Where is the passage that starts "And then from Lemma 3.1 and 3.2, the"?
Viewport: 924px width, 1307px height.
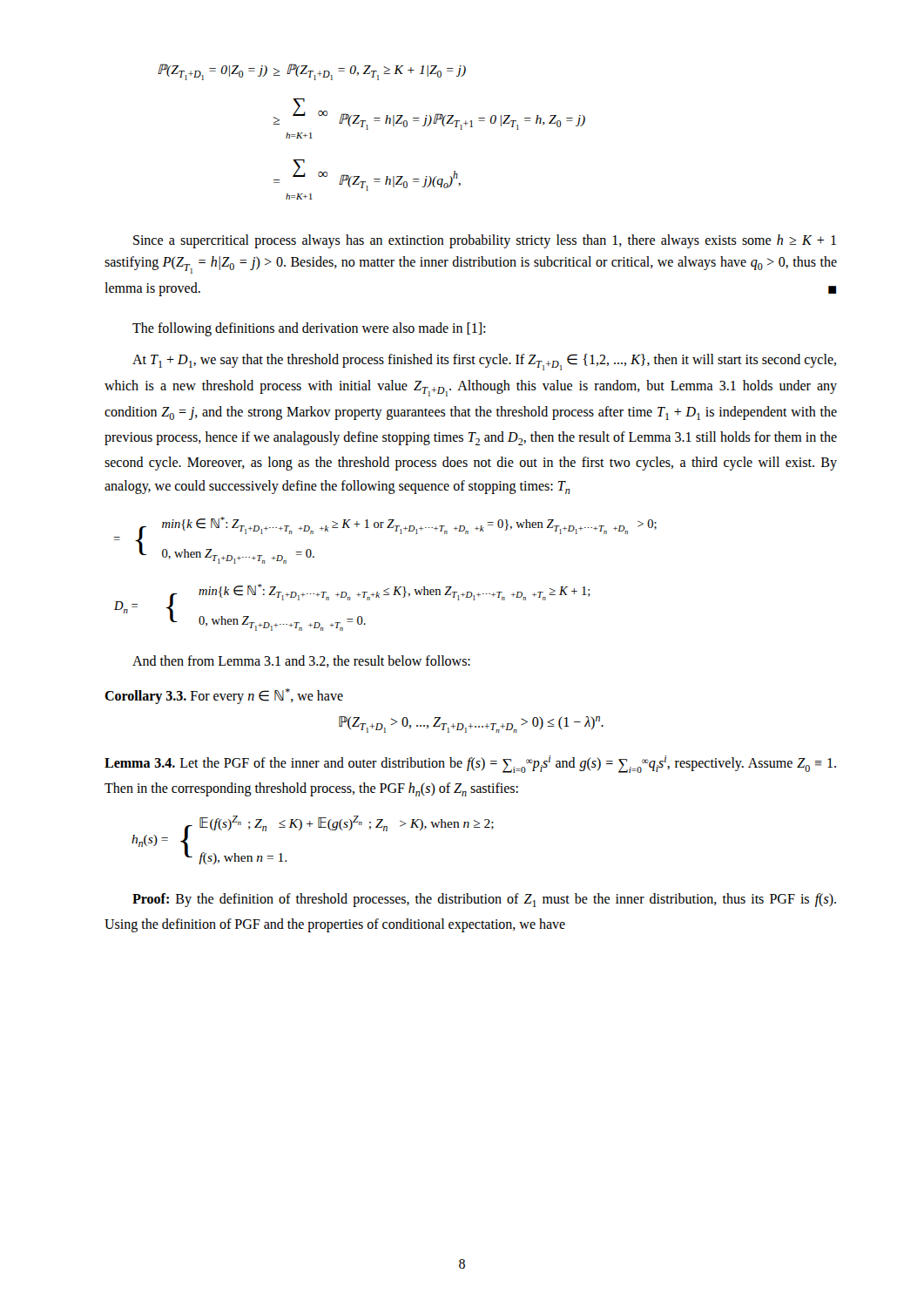click(x=302, y=661)
